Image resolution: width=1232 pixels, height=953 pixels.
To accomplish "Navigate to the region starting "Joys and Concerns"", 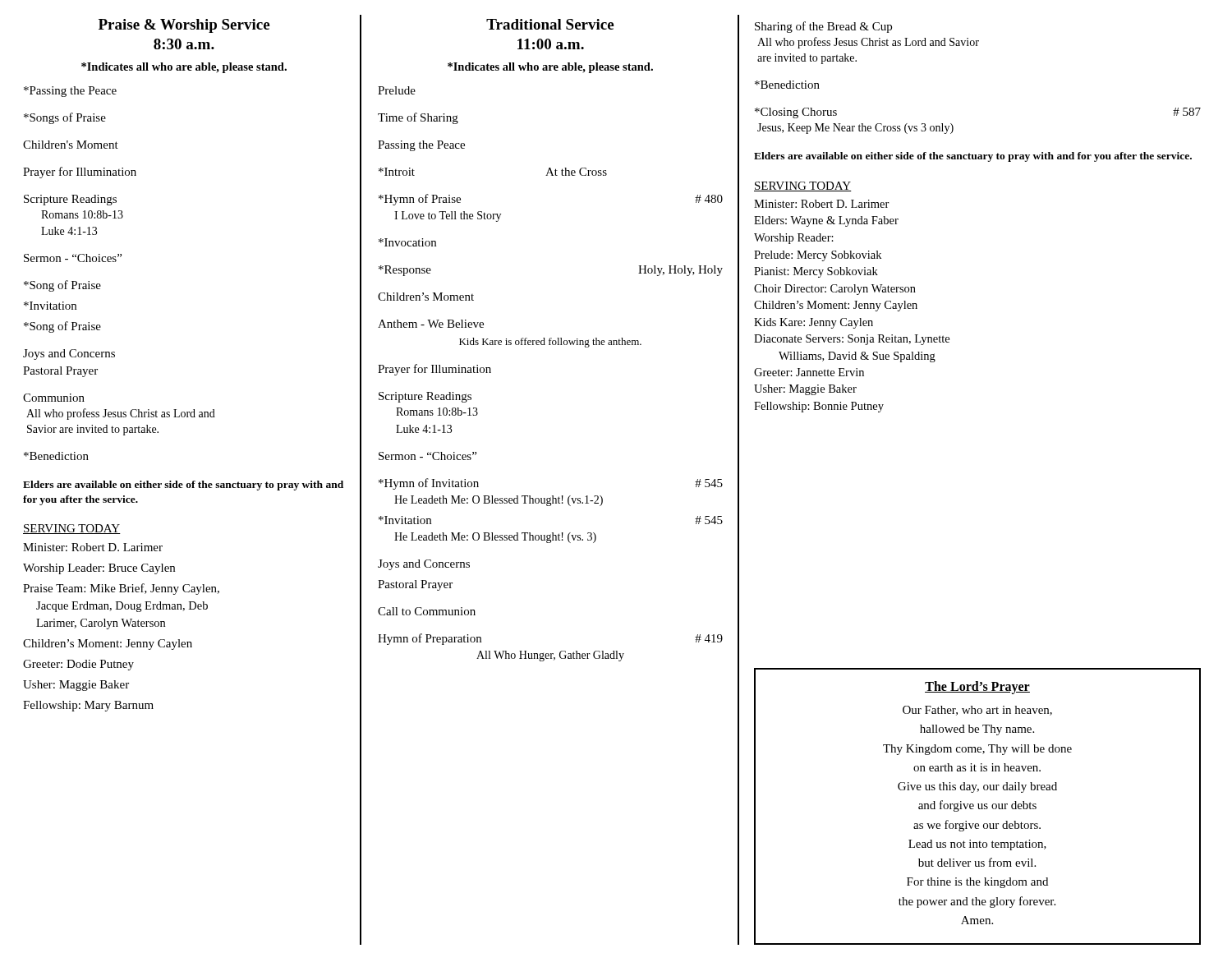I will click(424, 564).
